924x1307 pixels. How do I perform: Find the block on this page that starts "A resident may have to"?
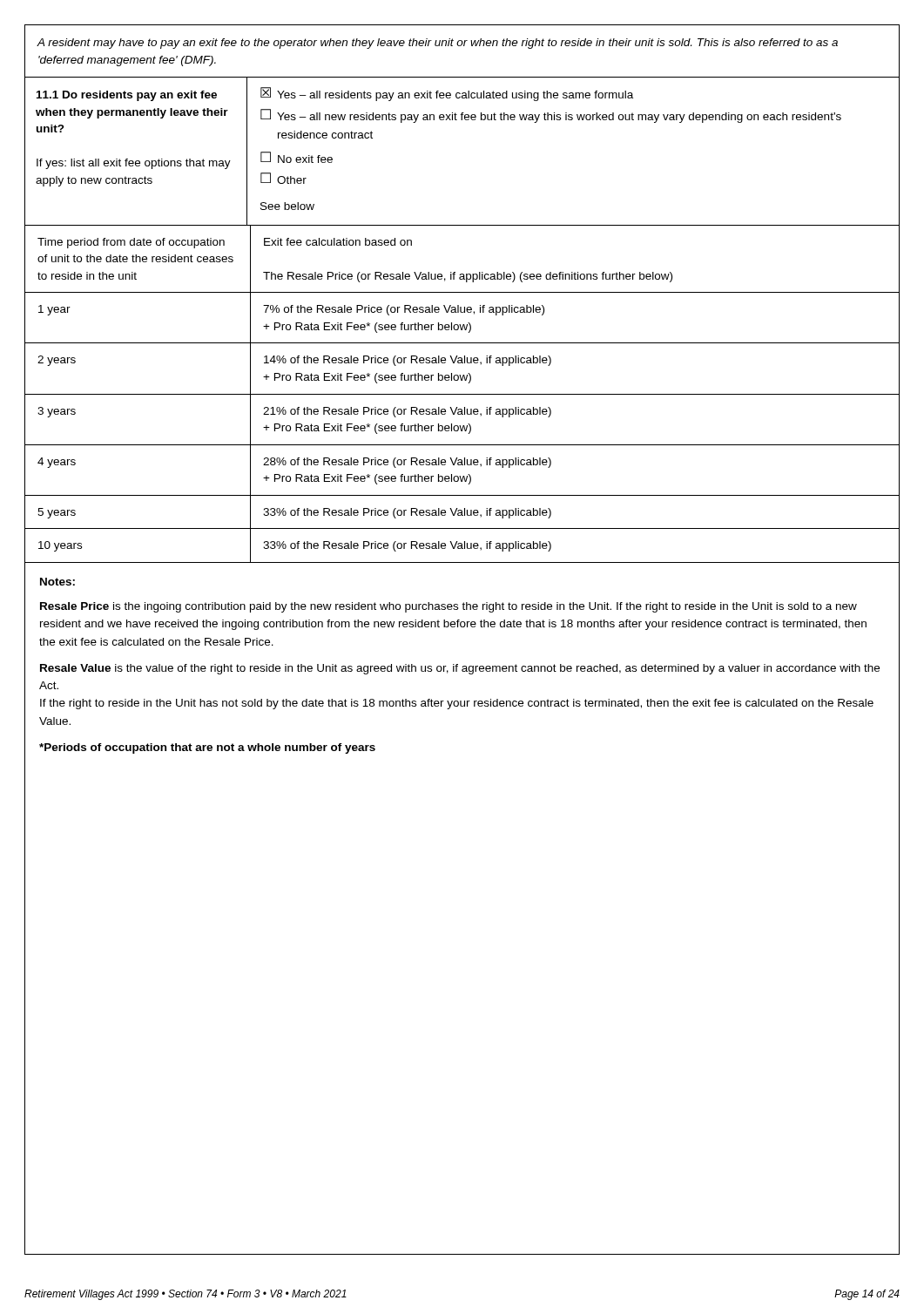(x=438, y=51)
